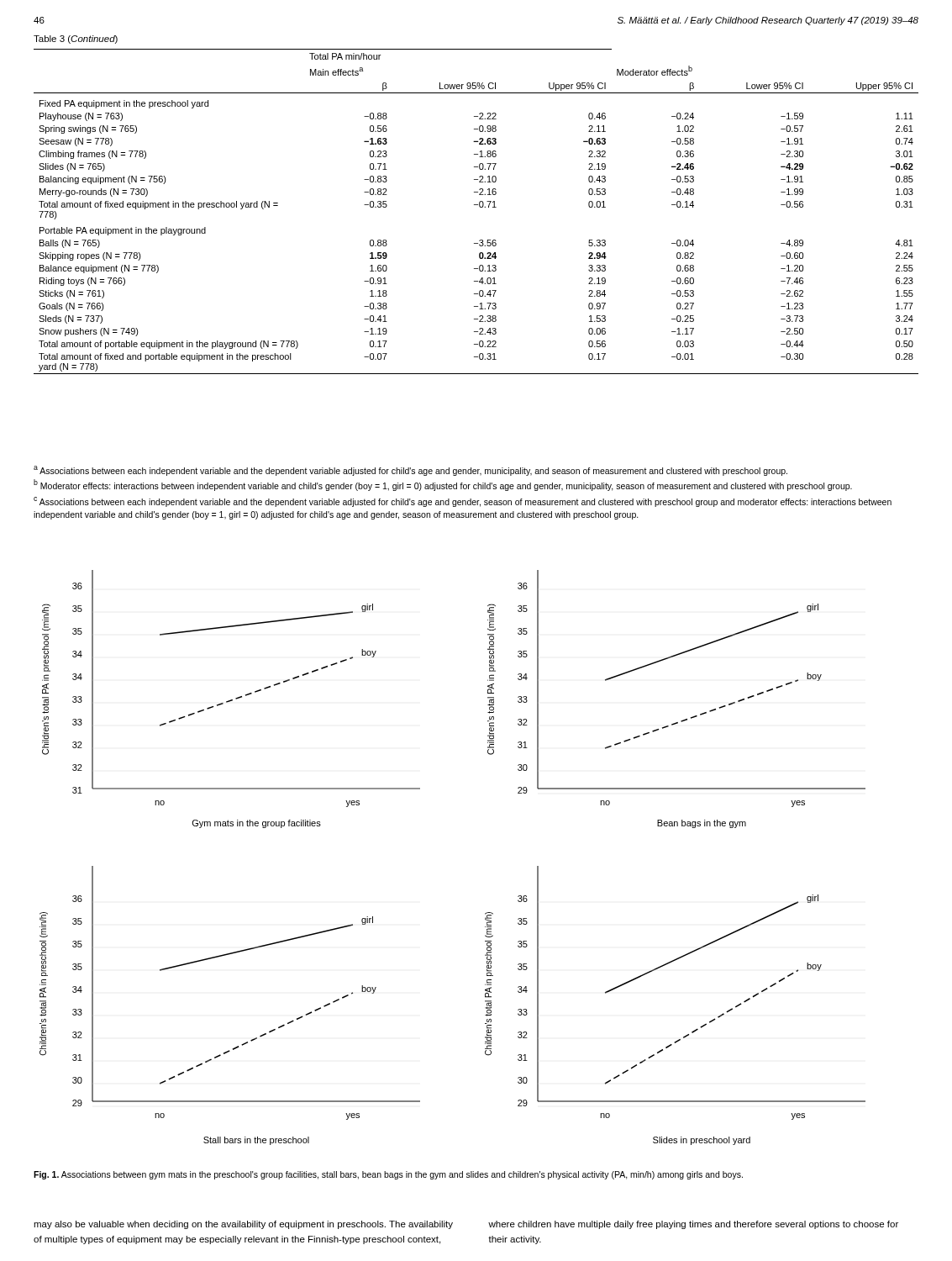
Task: Select the text block that says "may also be valuable when"
Action: coord(243,1231)
